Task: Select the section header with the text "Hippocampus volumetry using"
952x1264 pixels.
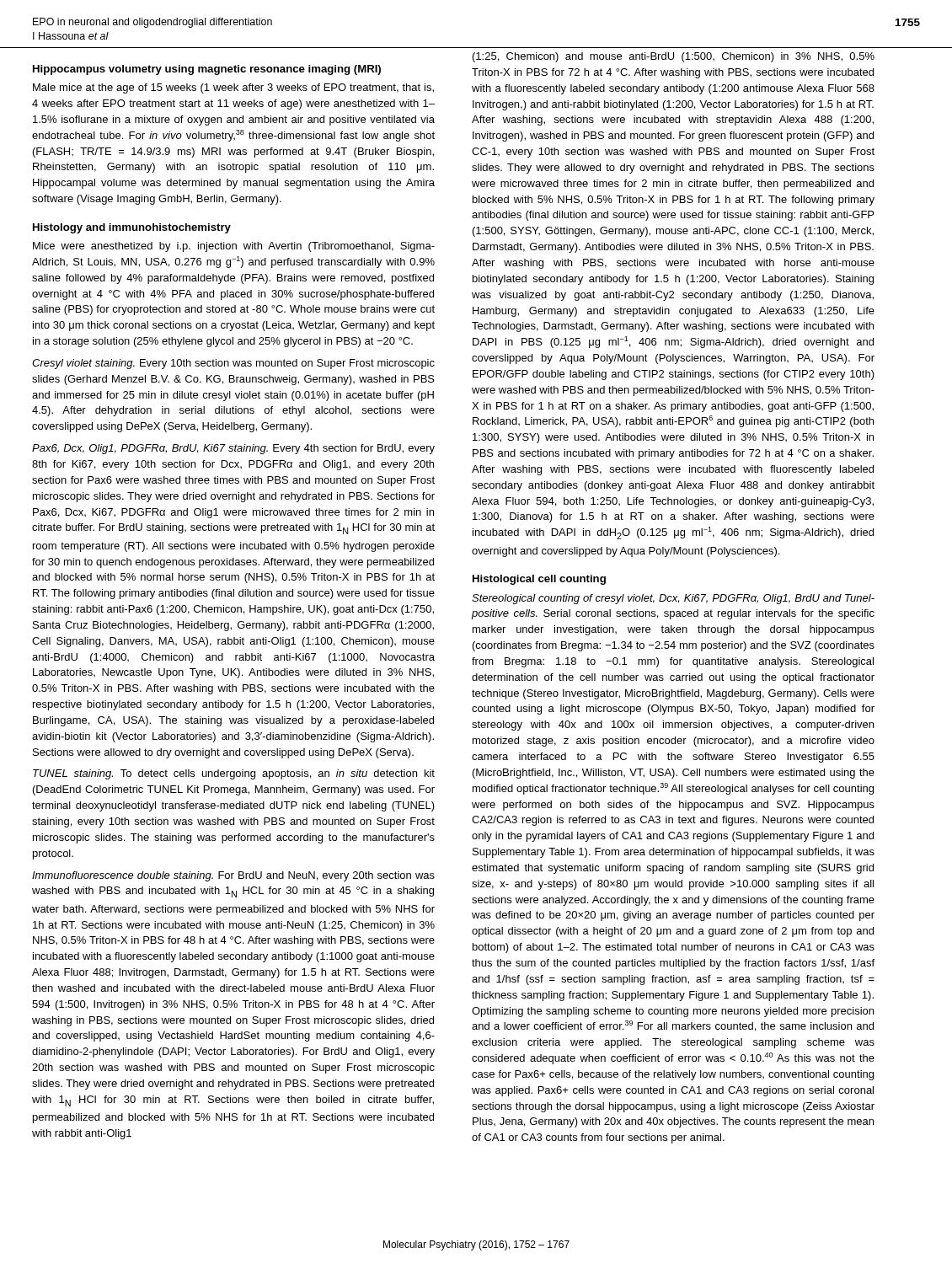Action: (x=207, y=69)
